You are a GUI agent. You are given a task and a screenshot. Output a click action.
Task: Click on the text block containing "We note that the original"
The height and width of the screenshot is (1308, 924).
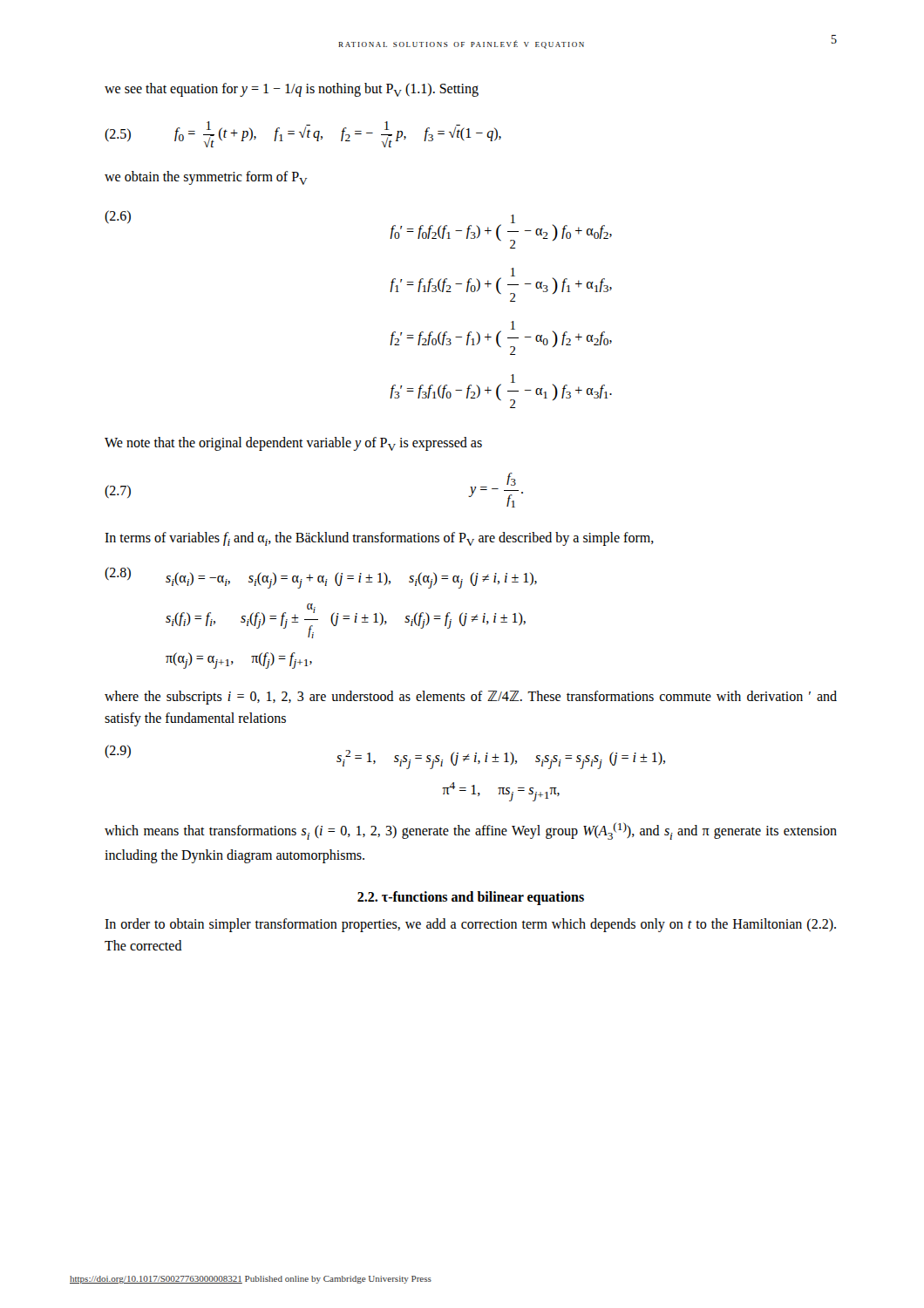[293, 444]
